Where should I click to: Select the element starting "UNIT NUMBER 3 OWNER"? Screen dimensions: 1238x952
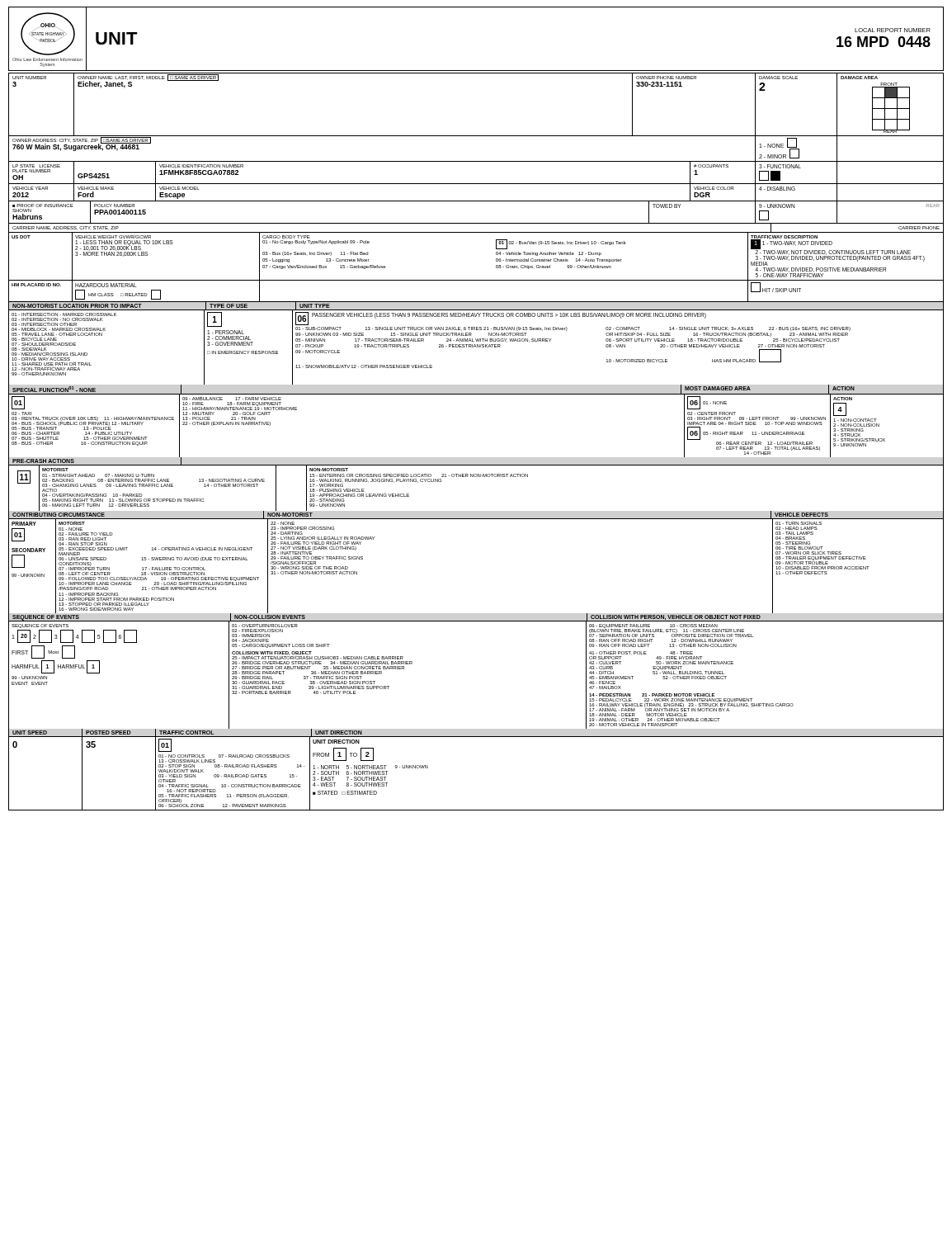coord(476,153)
